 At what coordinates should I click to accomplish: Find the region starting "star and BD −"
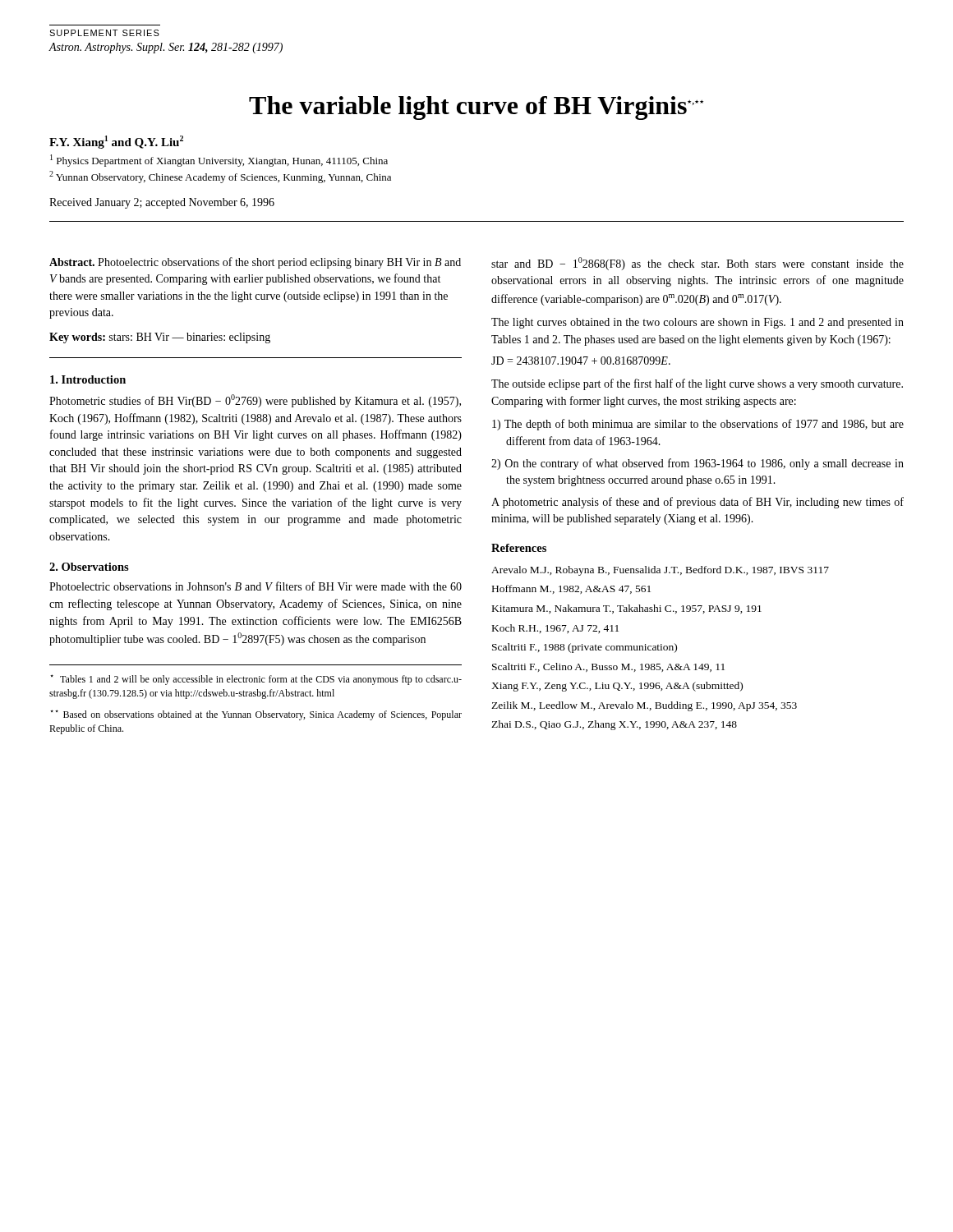coord(698,280)
